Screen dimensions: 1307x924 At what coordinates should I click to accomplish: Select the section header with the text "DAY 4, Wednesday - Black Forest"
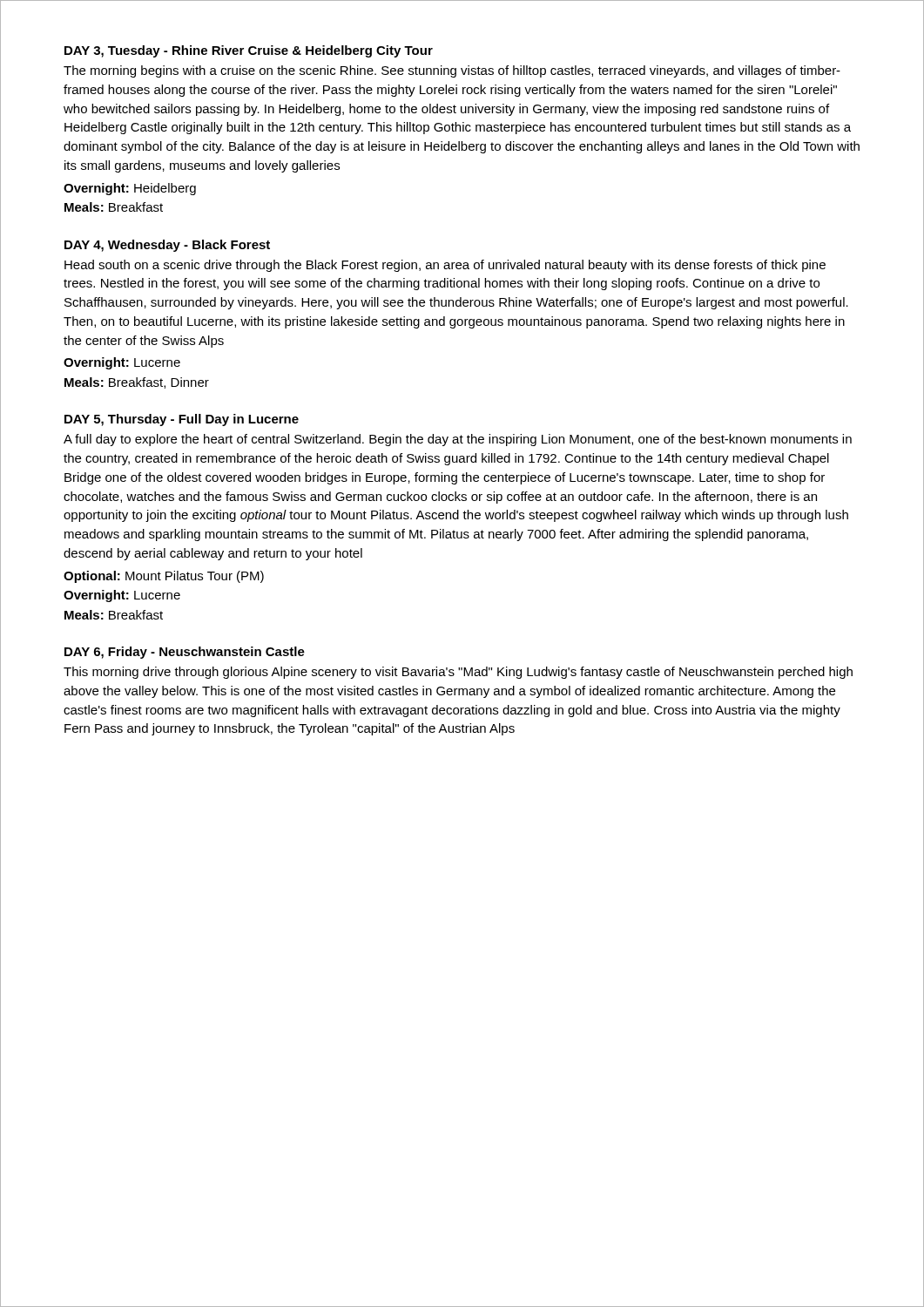click(x=167, y=244)
